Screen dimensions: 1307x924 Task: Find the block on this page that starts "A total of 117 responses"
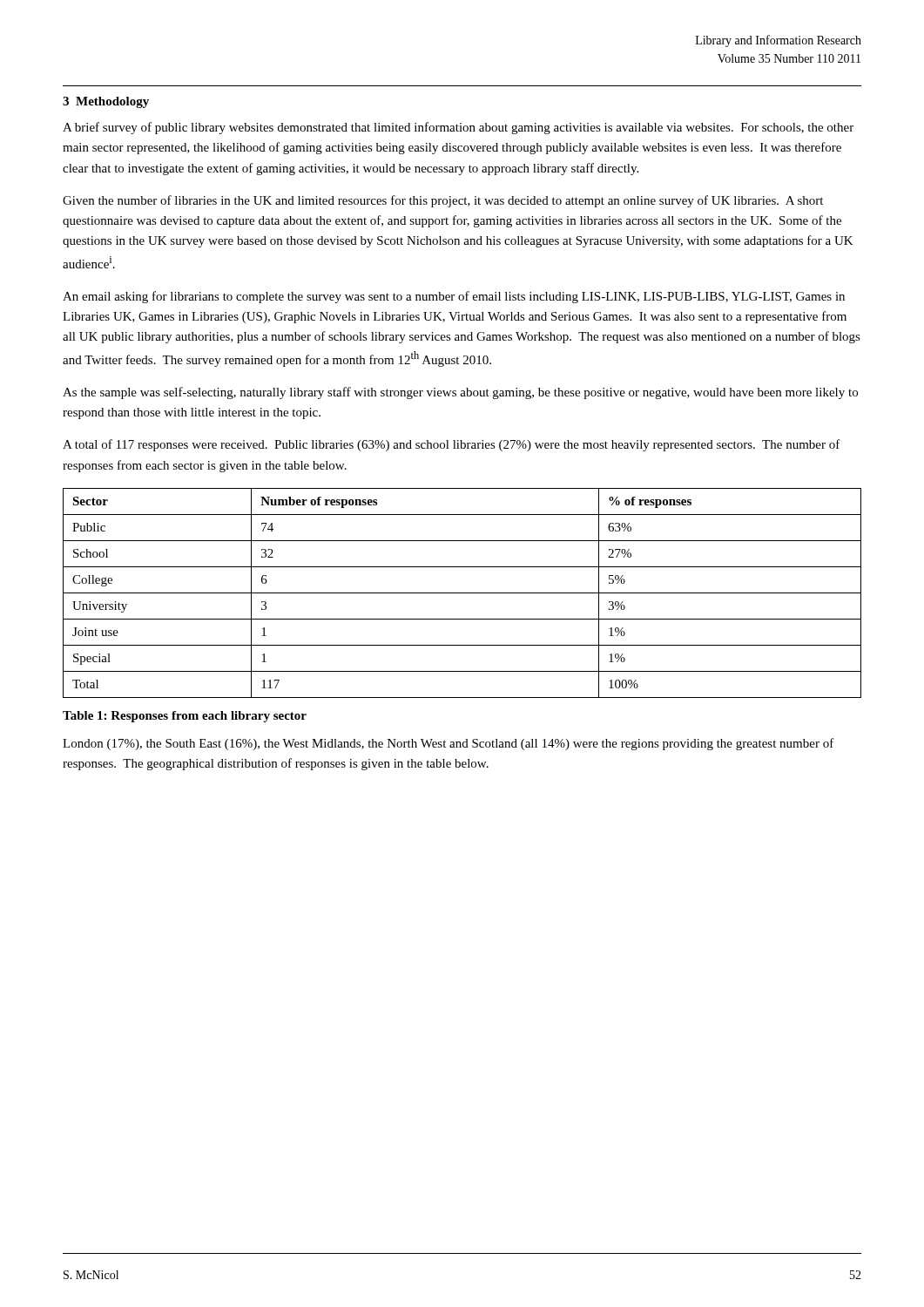click(451, 455)
